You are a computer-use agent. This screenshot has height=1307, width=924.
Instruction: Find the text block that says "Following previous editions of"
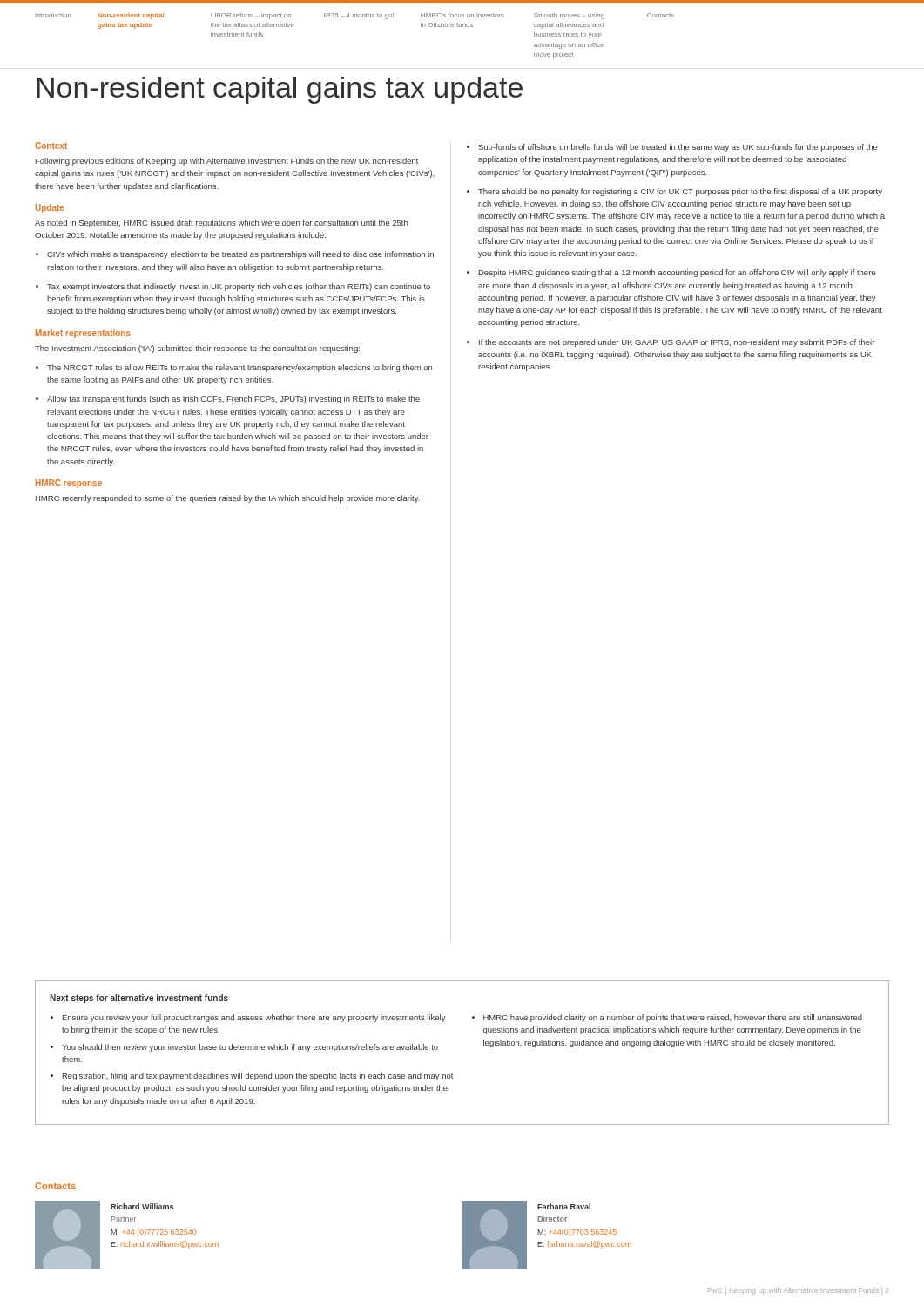(x=235, y=174)
